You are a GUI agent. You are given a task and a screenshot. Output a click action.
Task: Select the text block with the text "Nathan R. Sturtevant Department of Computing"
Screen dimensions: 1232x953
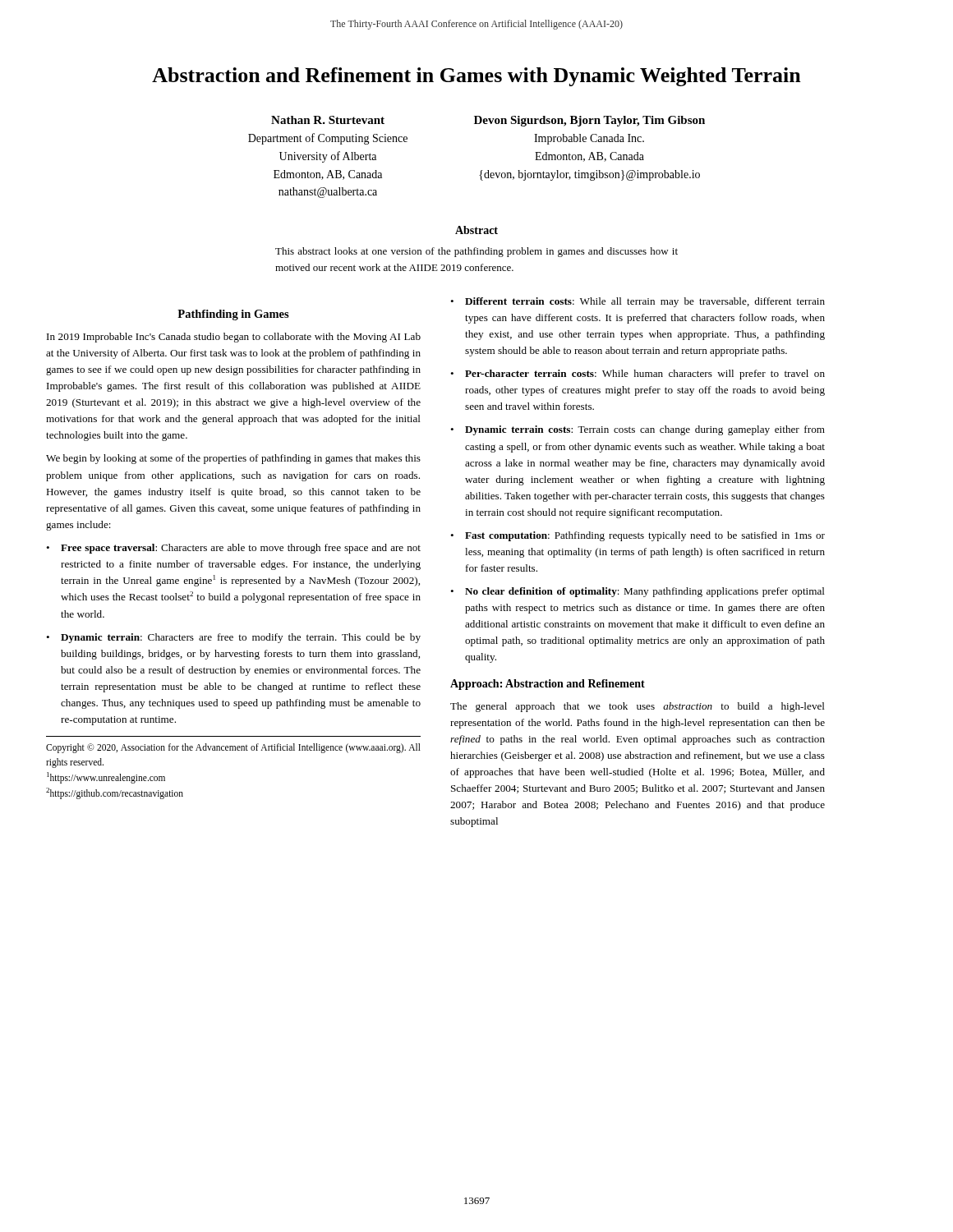pos(328,155)
